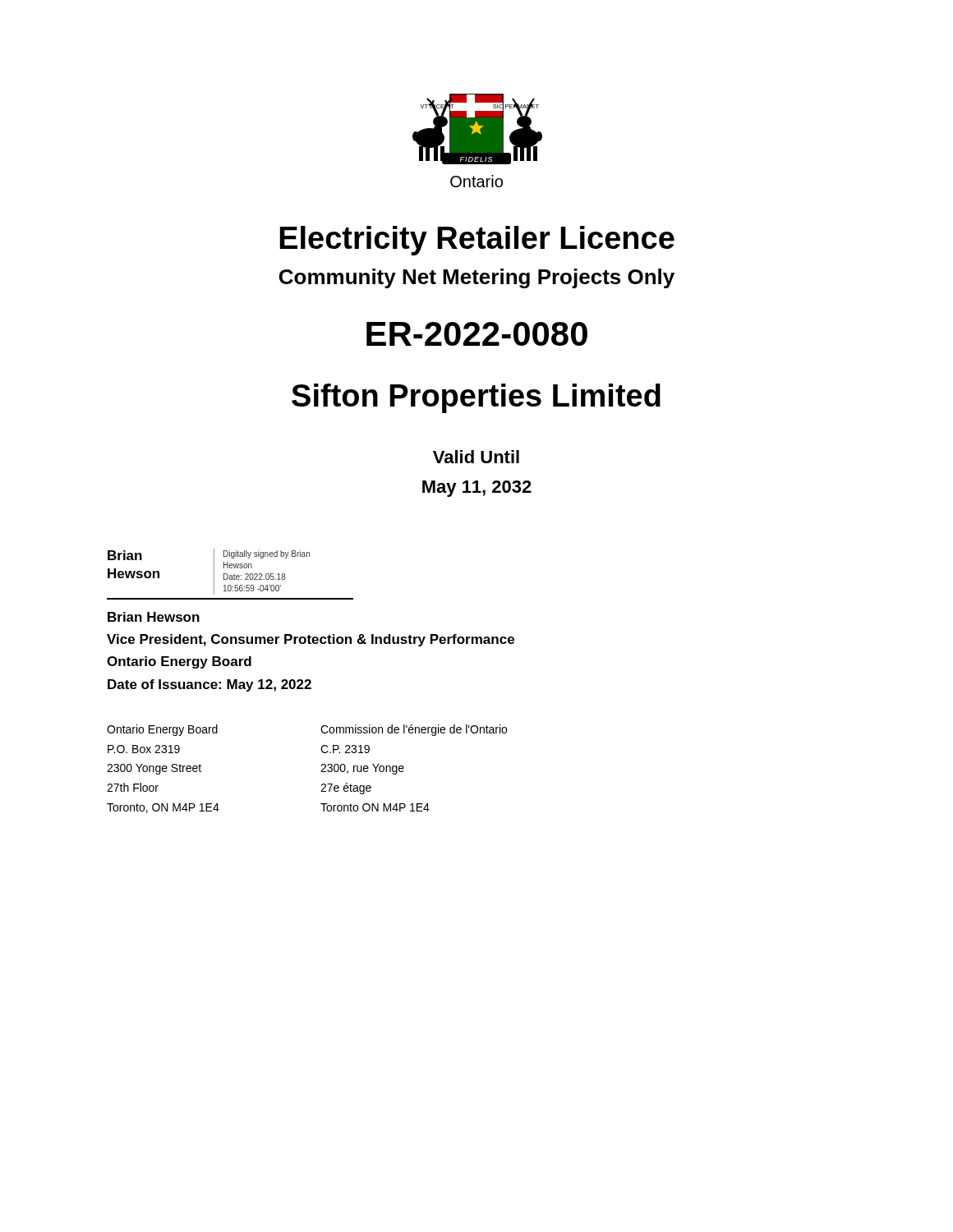Point to the block starting "Community Net Metering Projects"

tap(476, 277)
